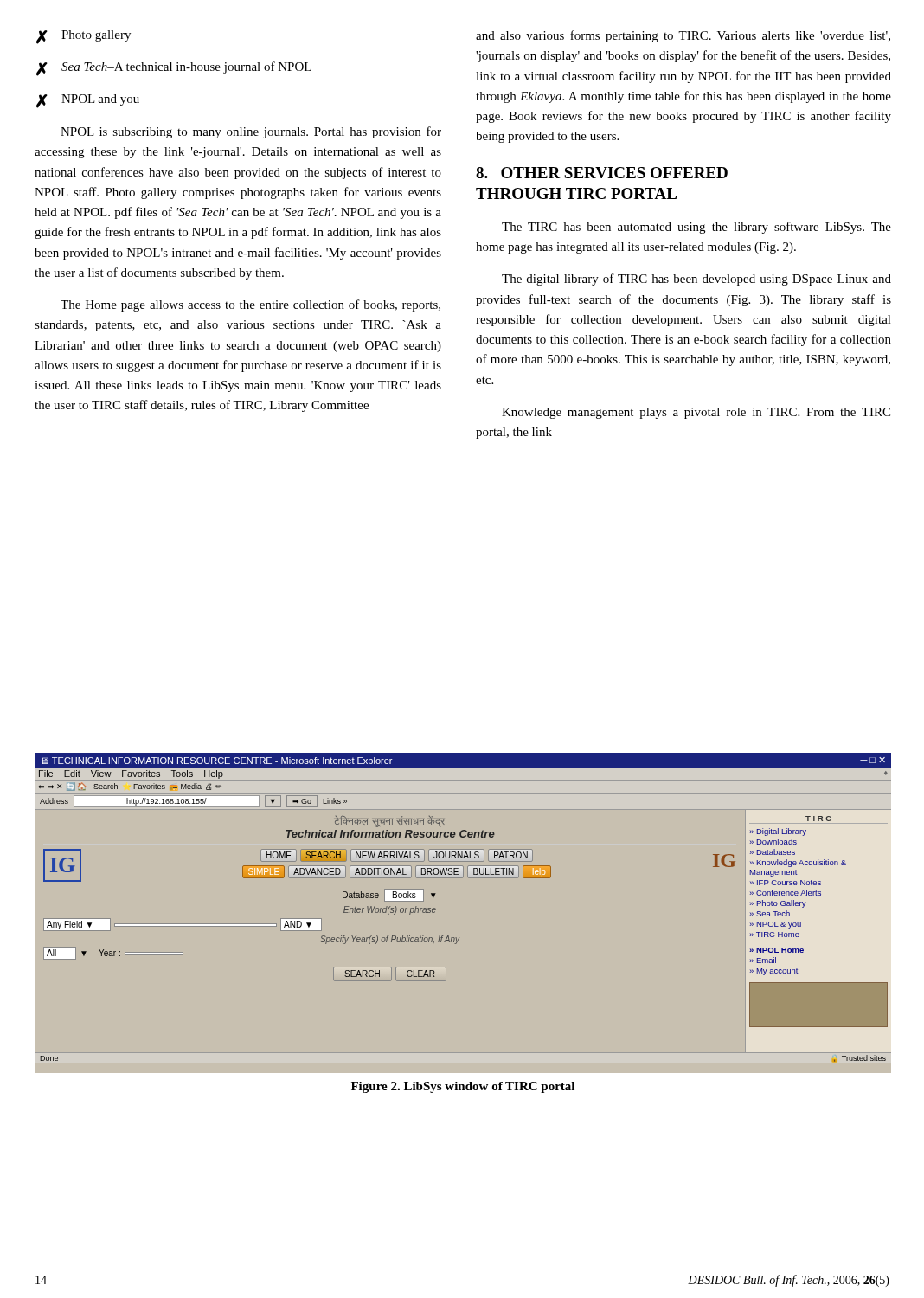The height and width of the screenshot is (1298, 924).
Task: Select the element starting "NPOL is subscribing to many online journals. Portal"
Action: [238, 202]
